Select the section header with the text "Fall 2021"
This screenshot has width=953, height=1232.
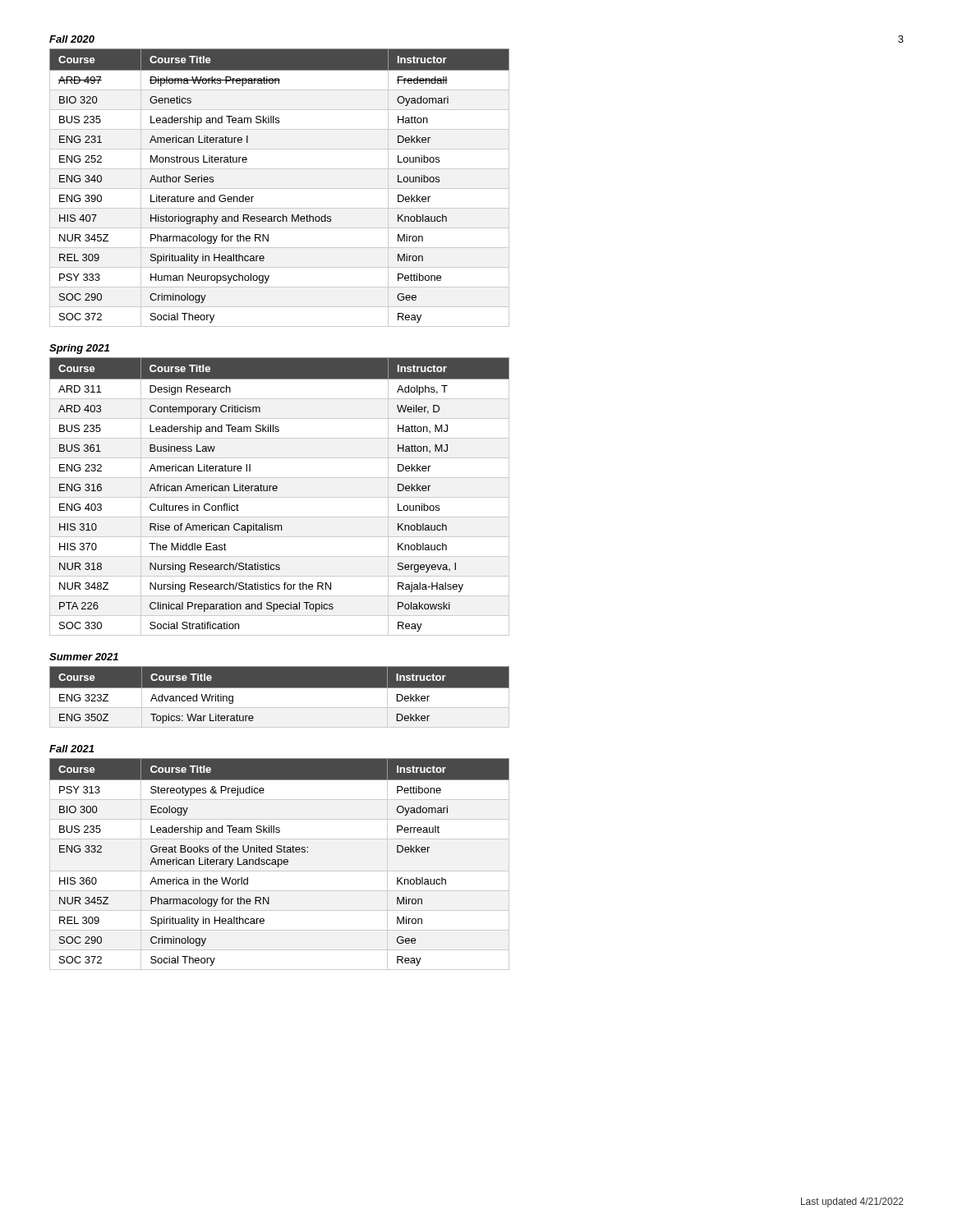(x=72, y=749)
